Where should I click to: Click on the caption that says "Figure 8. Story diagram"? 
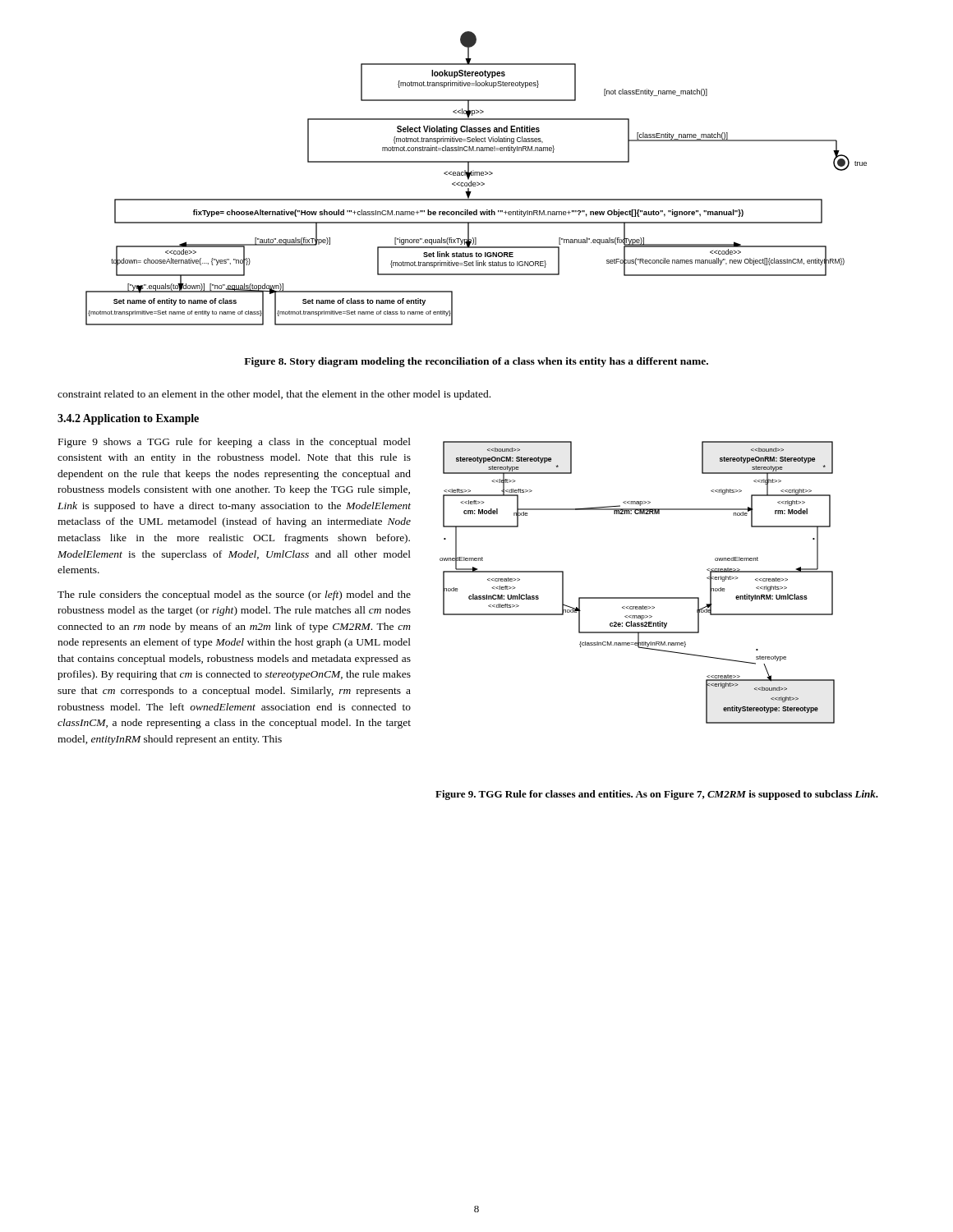(x=476, y=361)
